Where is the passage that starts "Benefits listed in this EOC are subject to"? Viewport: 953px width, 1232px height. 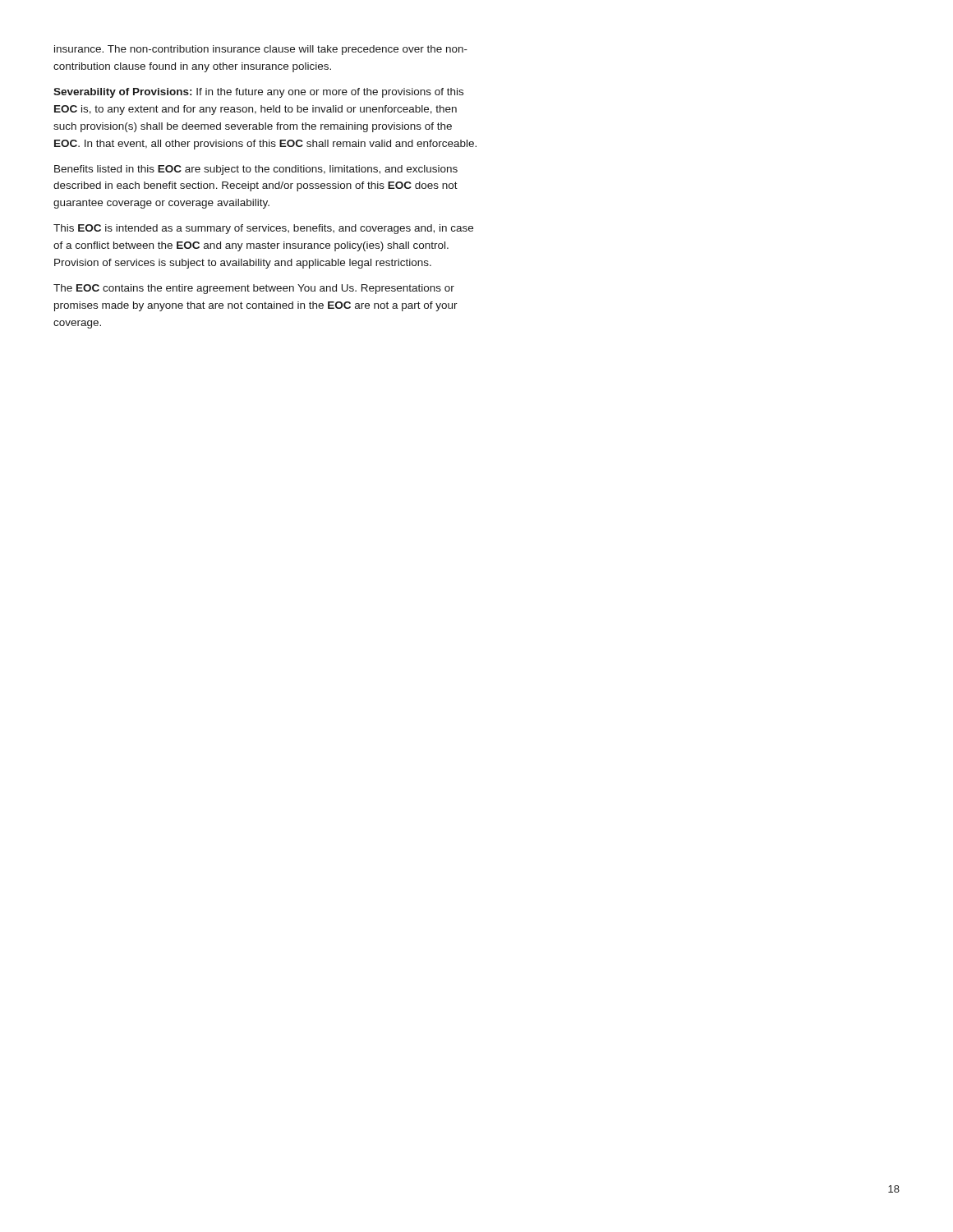256,186
